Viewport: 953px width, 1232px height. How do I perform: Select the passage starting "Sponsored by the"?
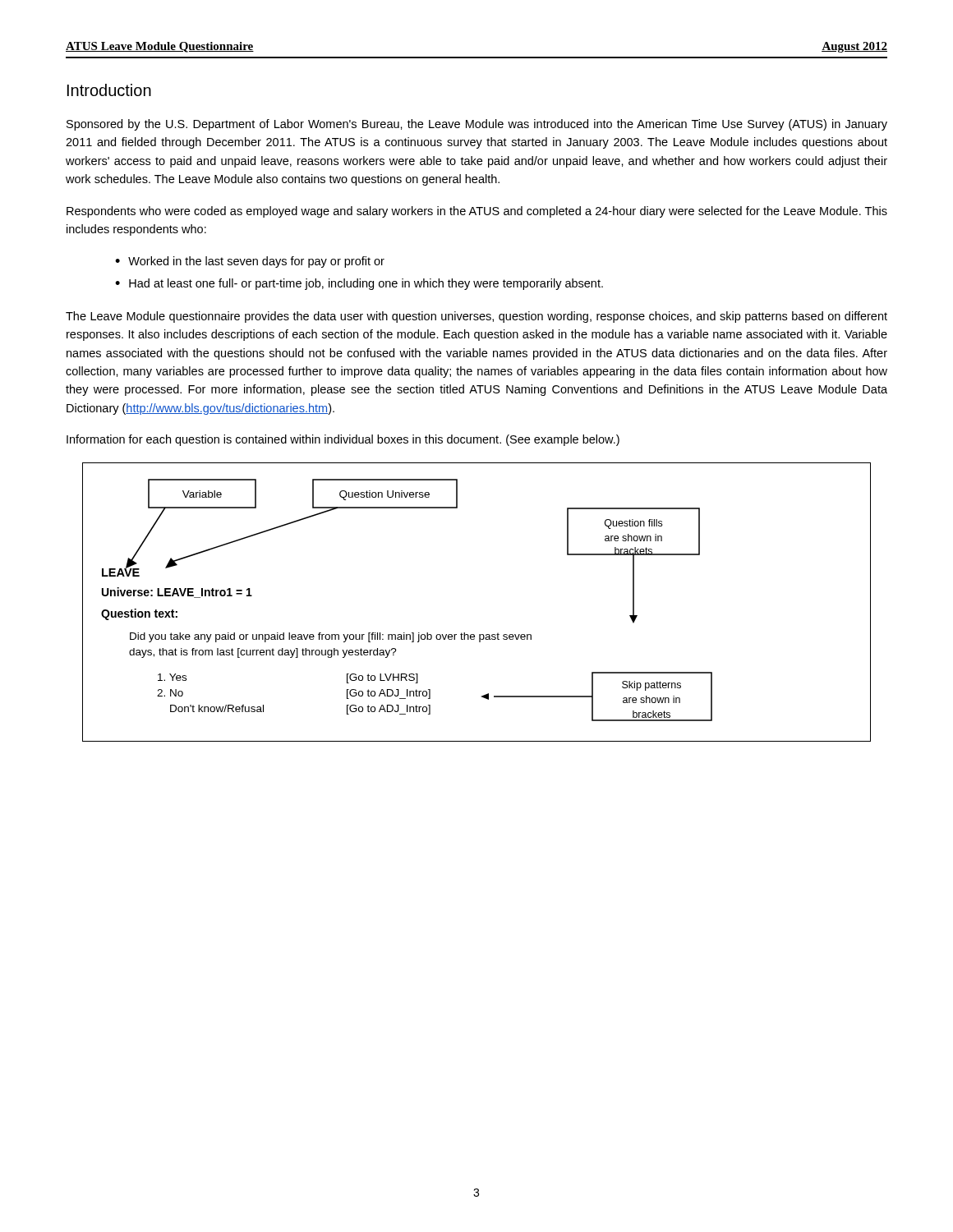pos(476,152)
